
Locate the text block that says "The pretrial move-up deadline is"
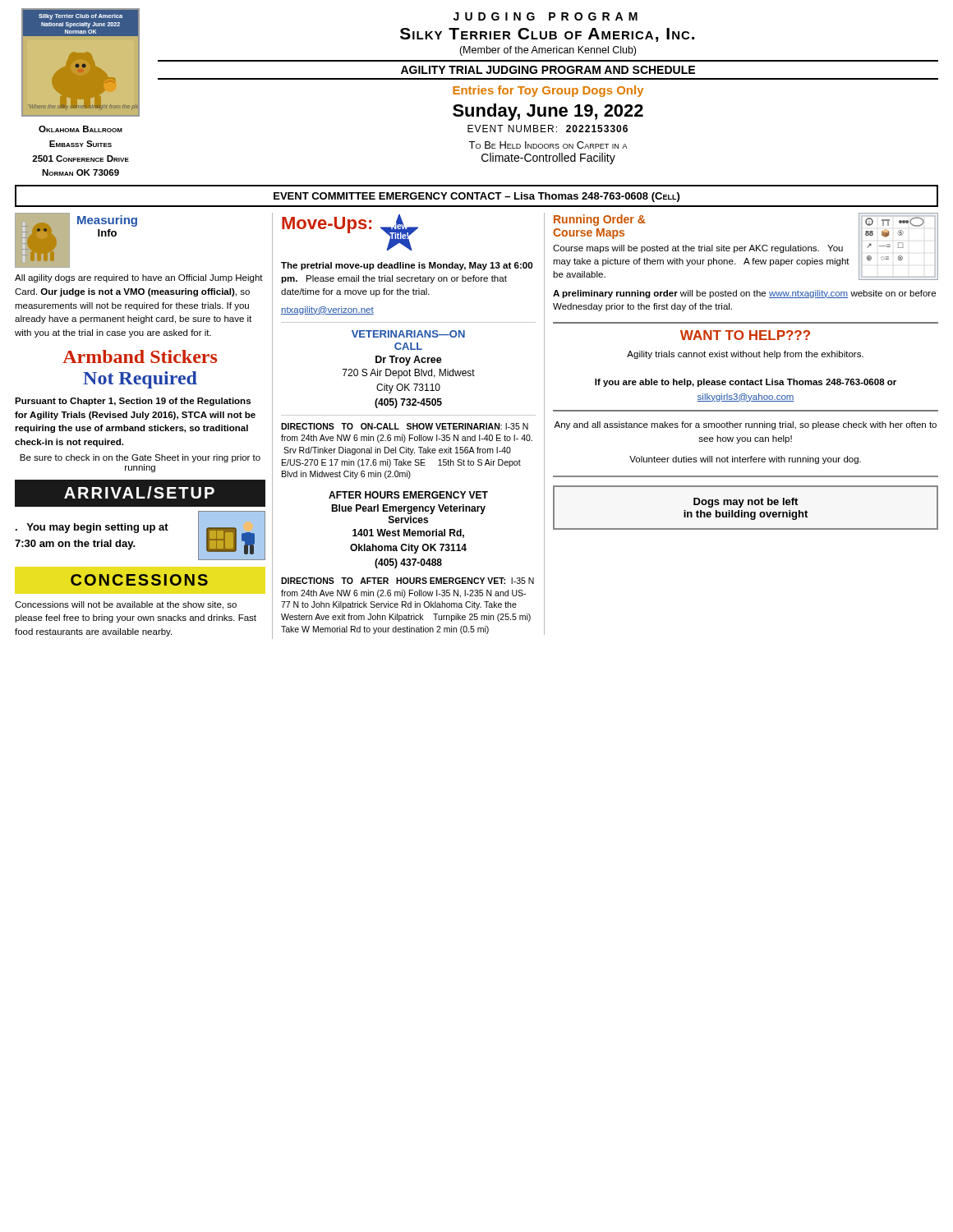[x=407, y=279]
